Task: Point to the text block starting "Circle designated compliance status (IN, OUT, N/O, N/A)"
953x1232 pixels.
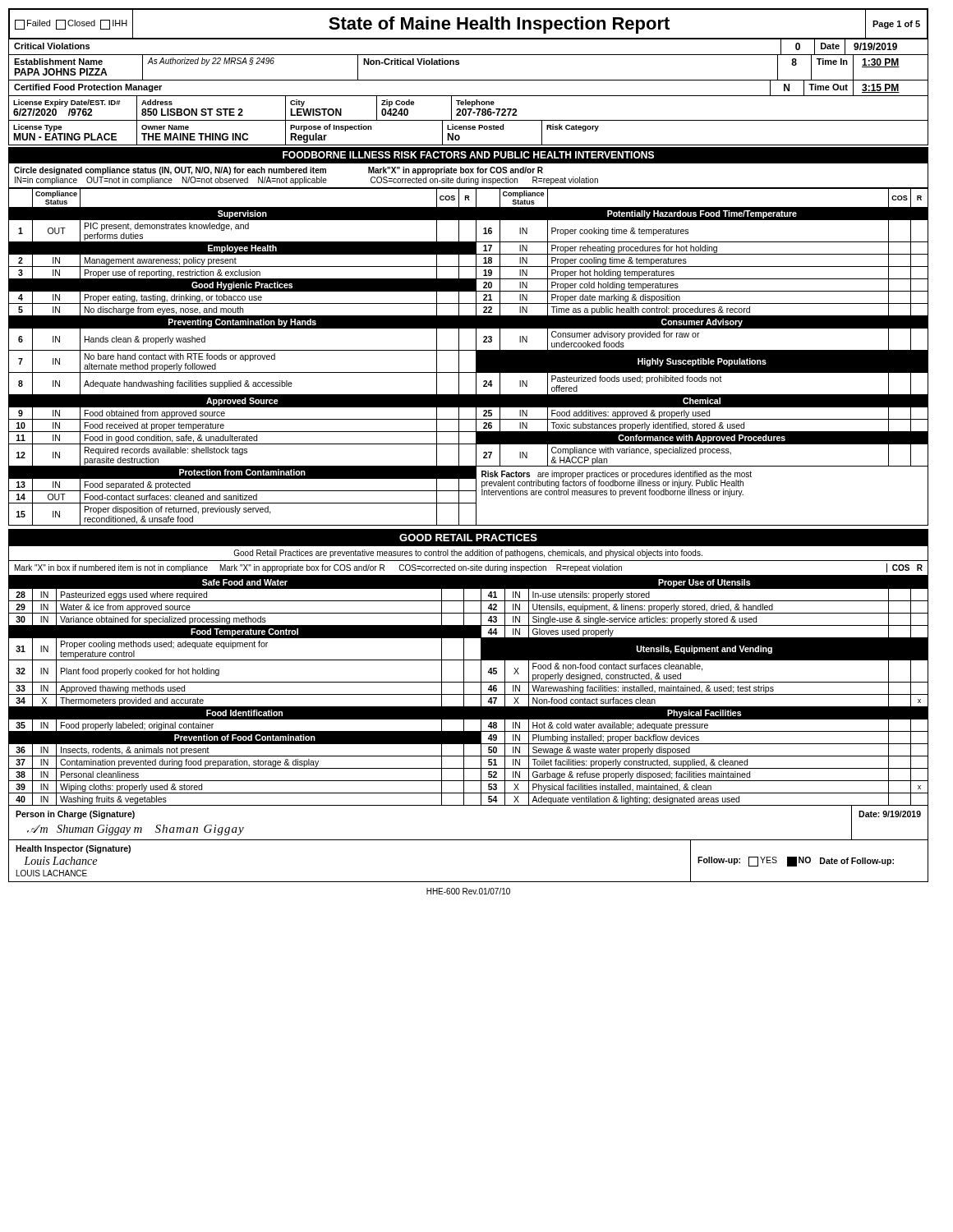Action: [468, 175]
